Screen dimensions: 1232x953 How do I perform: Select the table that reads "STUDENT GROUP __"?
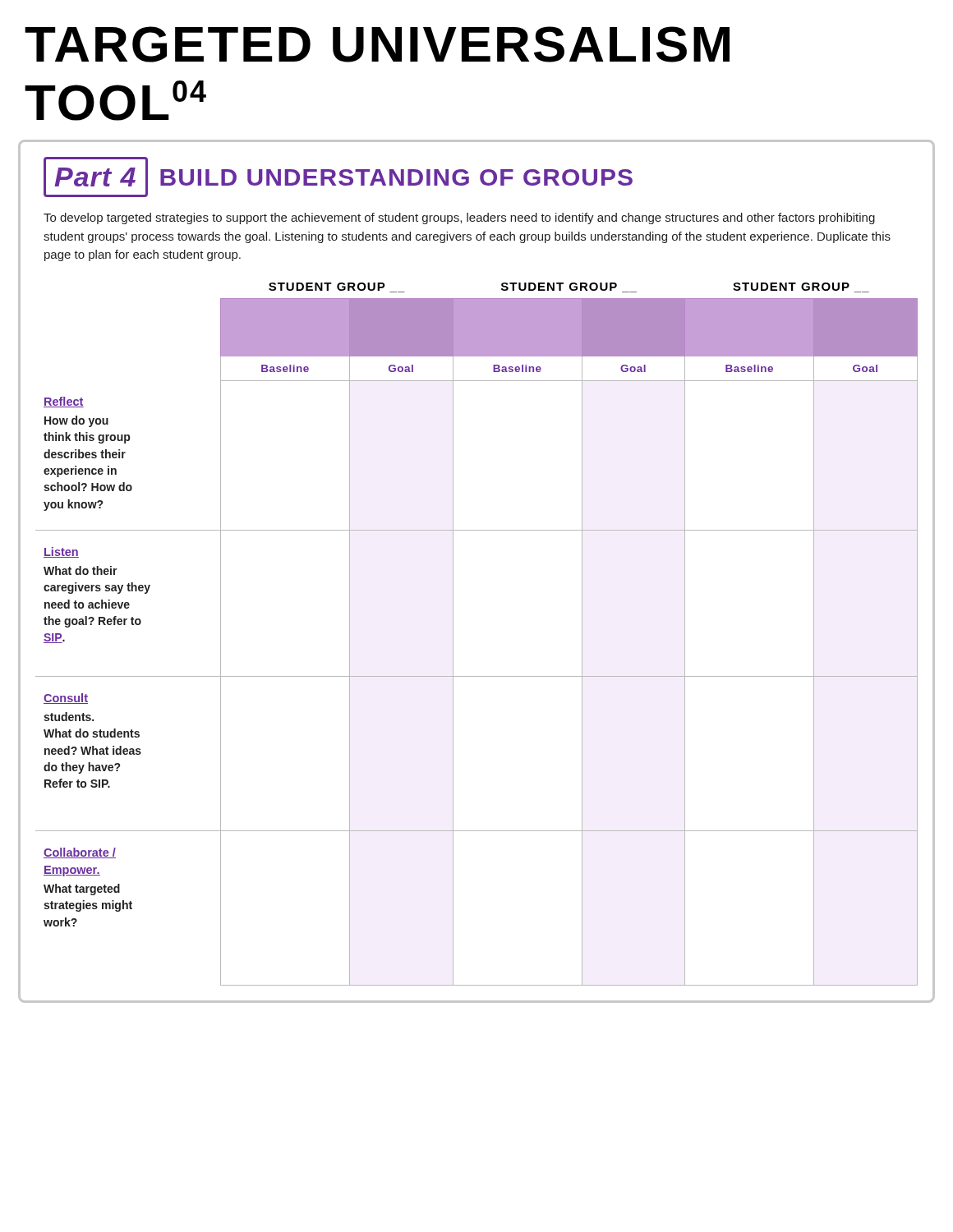coord(476,630)
